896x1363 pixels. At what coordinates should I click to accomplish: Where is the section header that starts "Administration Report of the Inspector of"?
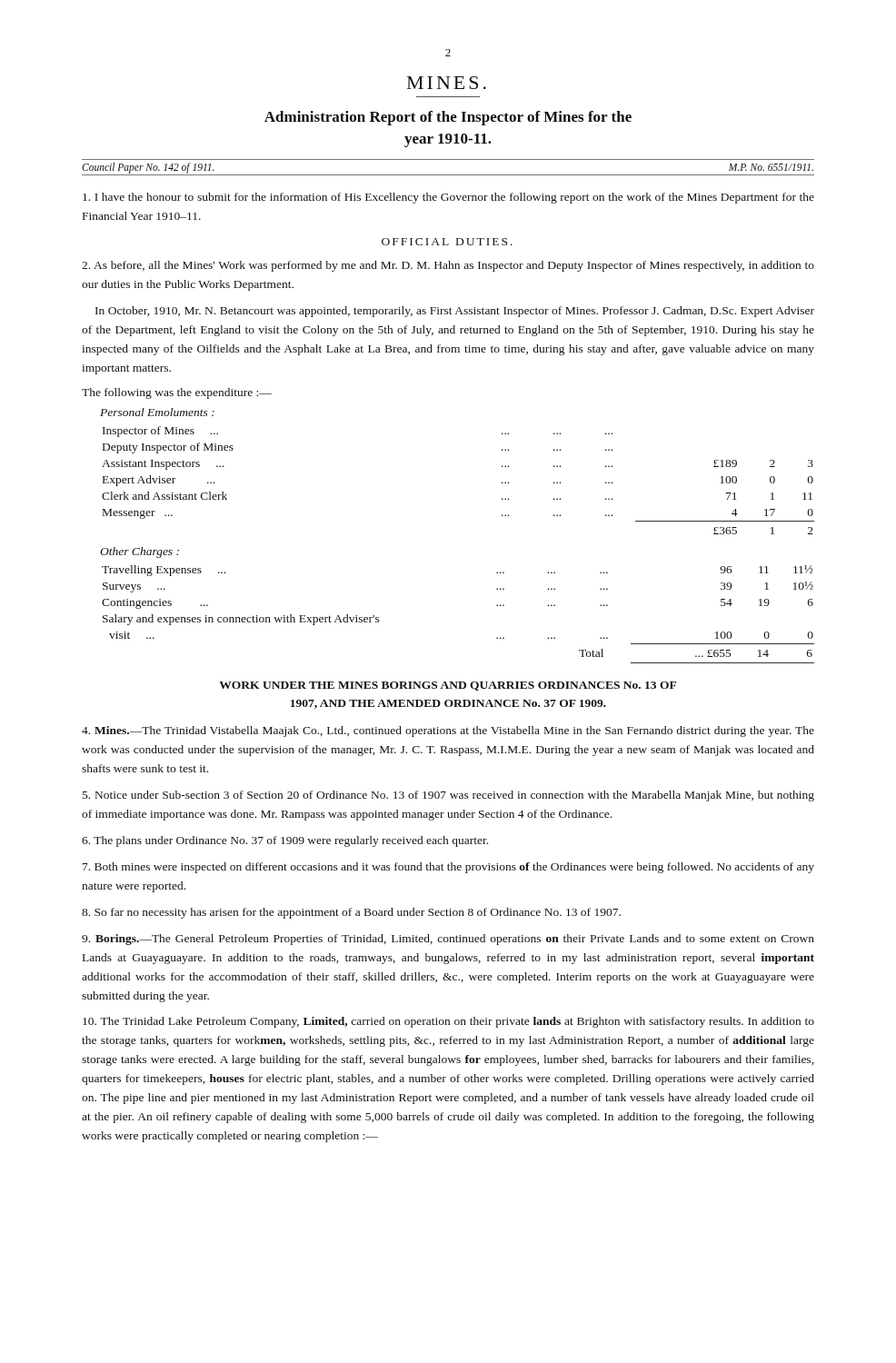tap(448, 128)
